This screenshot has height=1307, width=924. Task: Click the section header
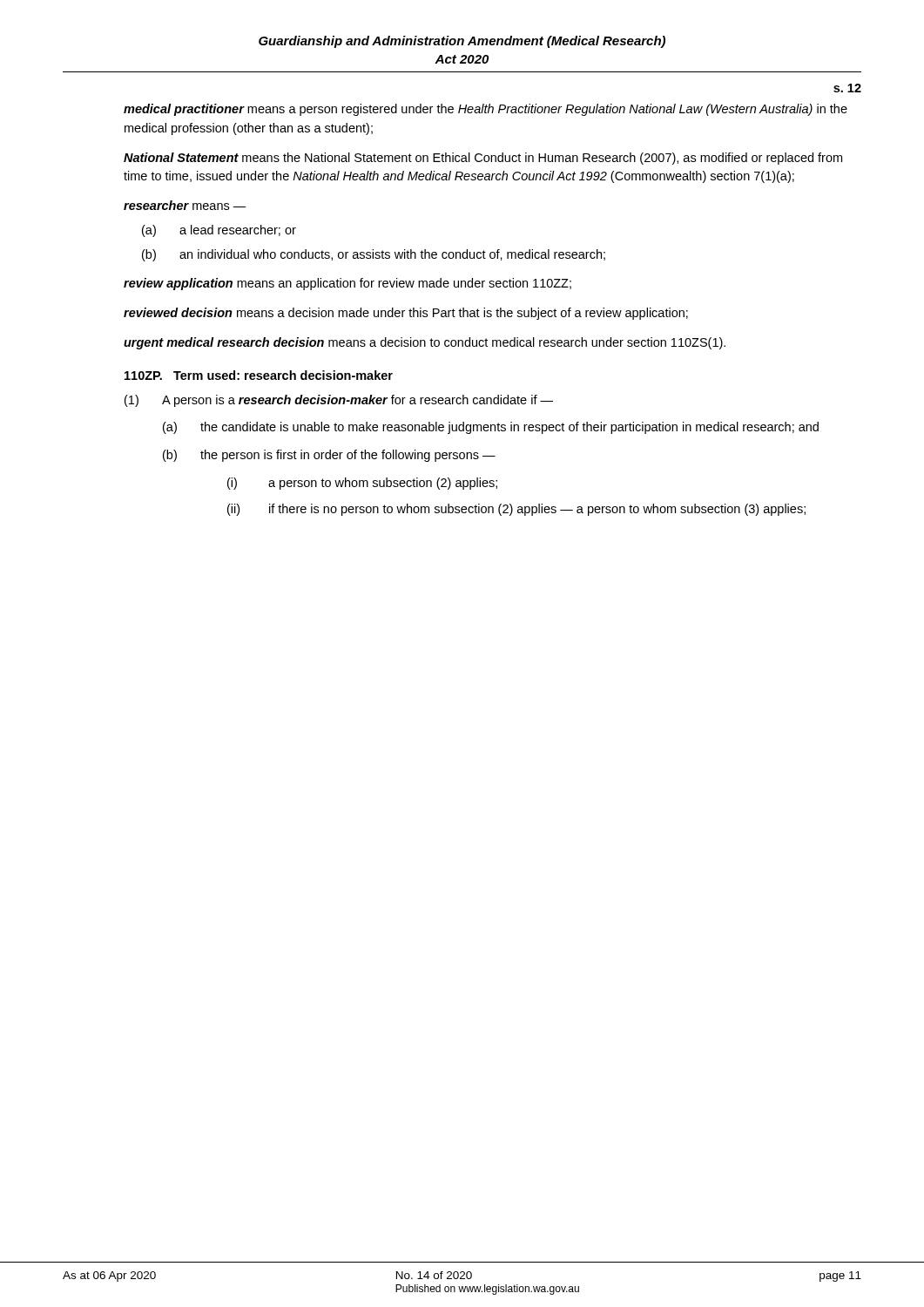(x=258, y=375)
